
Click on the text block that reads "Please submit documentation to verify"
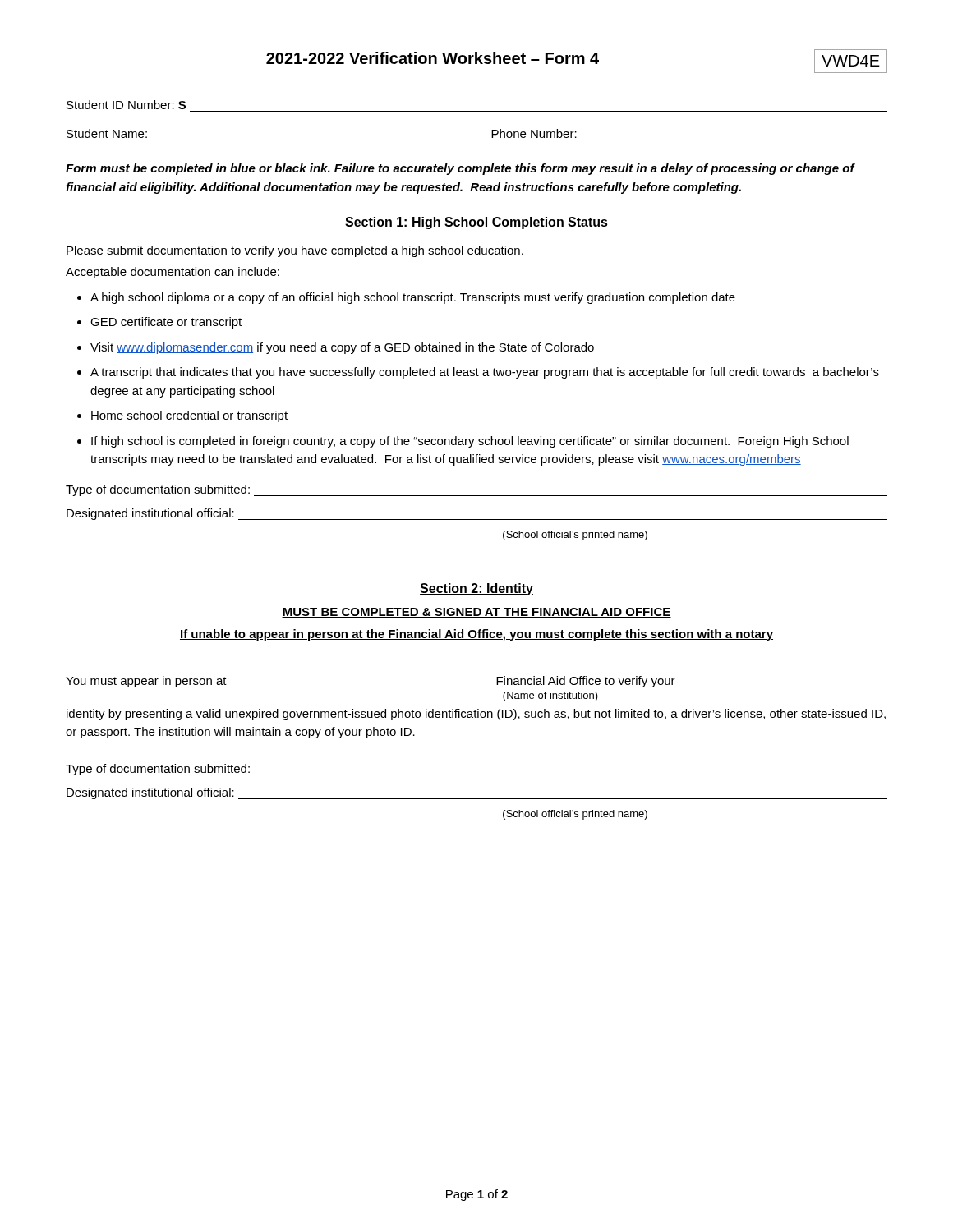click(295, 250)
